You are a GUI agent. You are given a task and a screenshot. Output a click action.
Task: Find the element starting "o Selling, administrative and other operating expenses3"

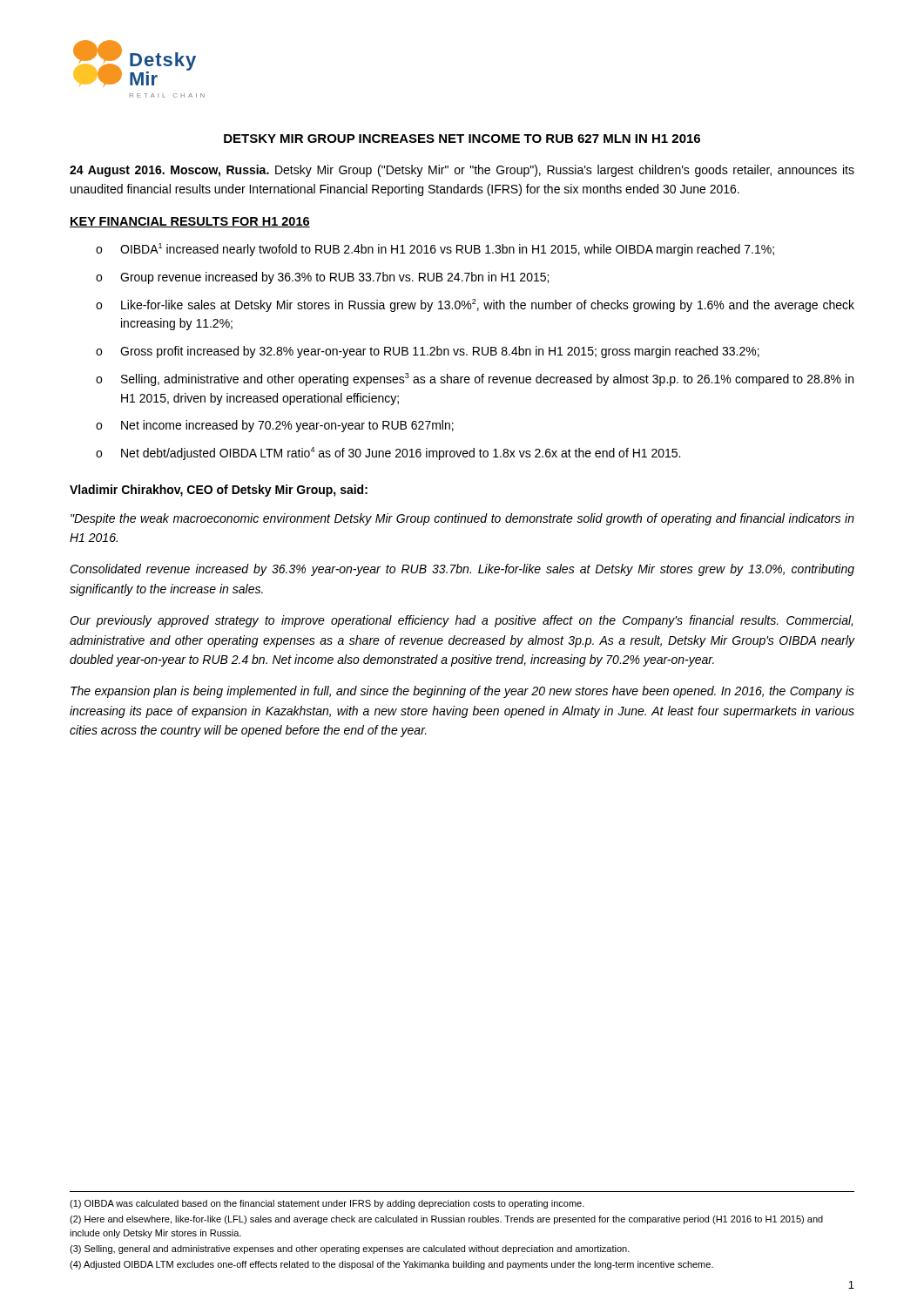pyautogui.click(x=475, y=389)
